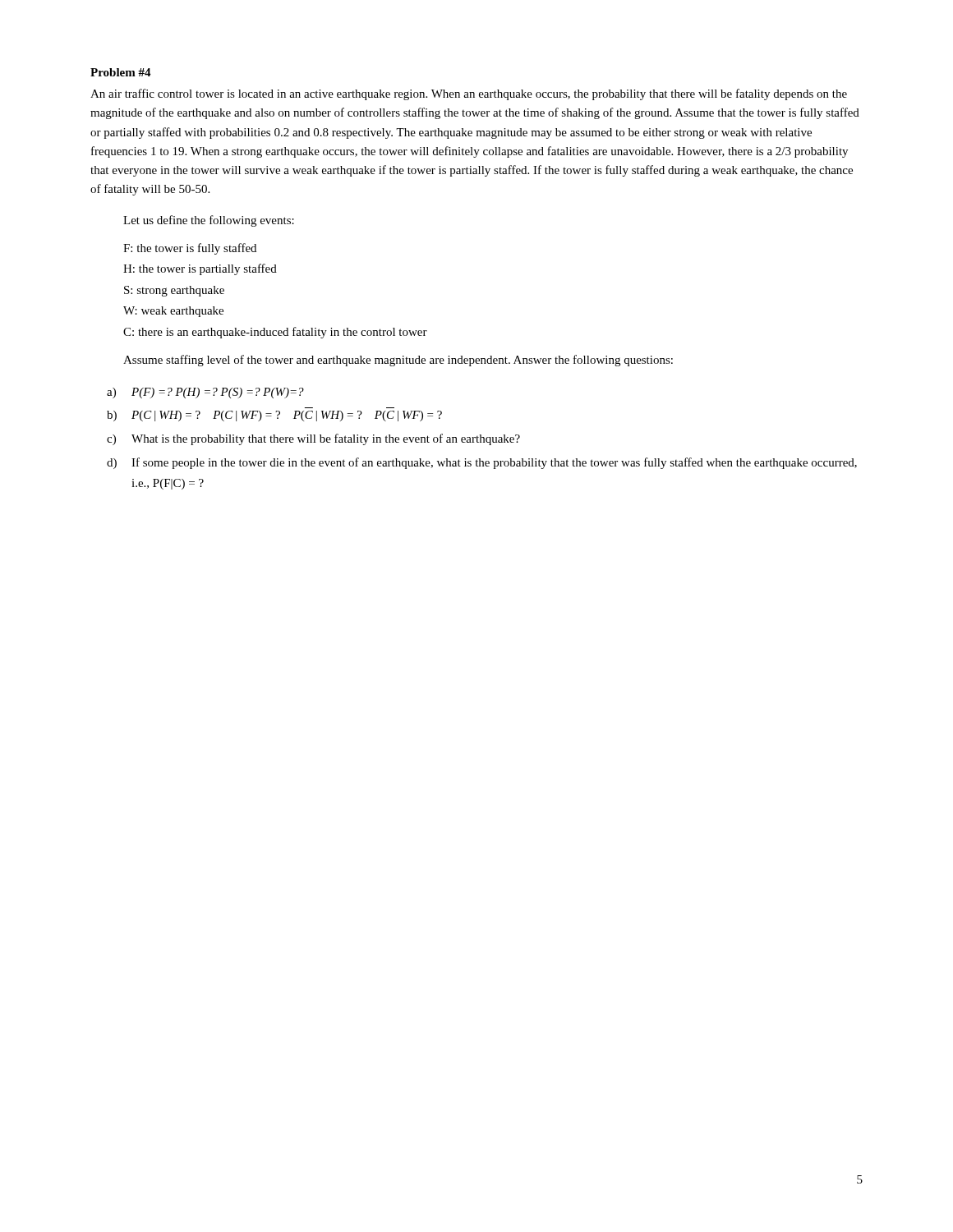Point to the element starting "W: weak earthquake"
Image resolution: width=953 pixels, height=1232 pixels.
tap(174, 311)
